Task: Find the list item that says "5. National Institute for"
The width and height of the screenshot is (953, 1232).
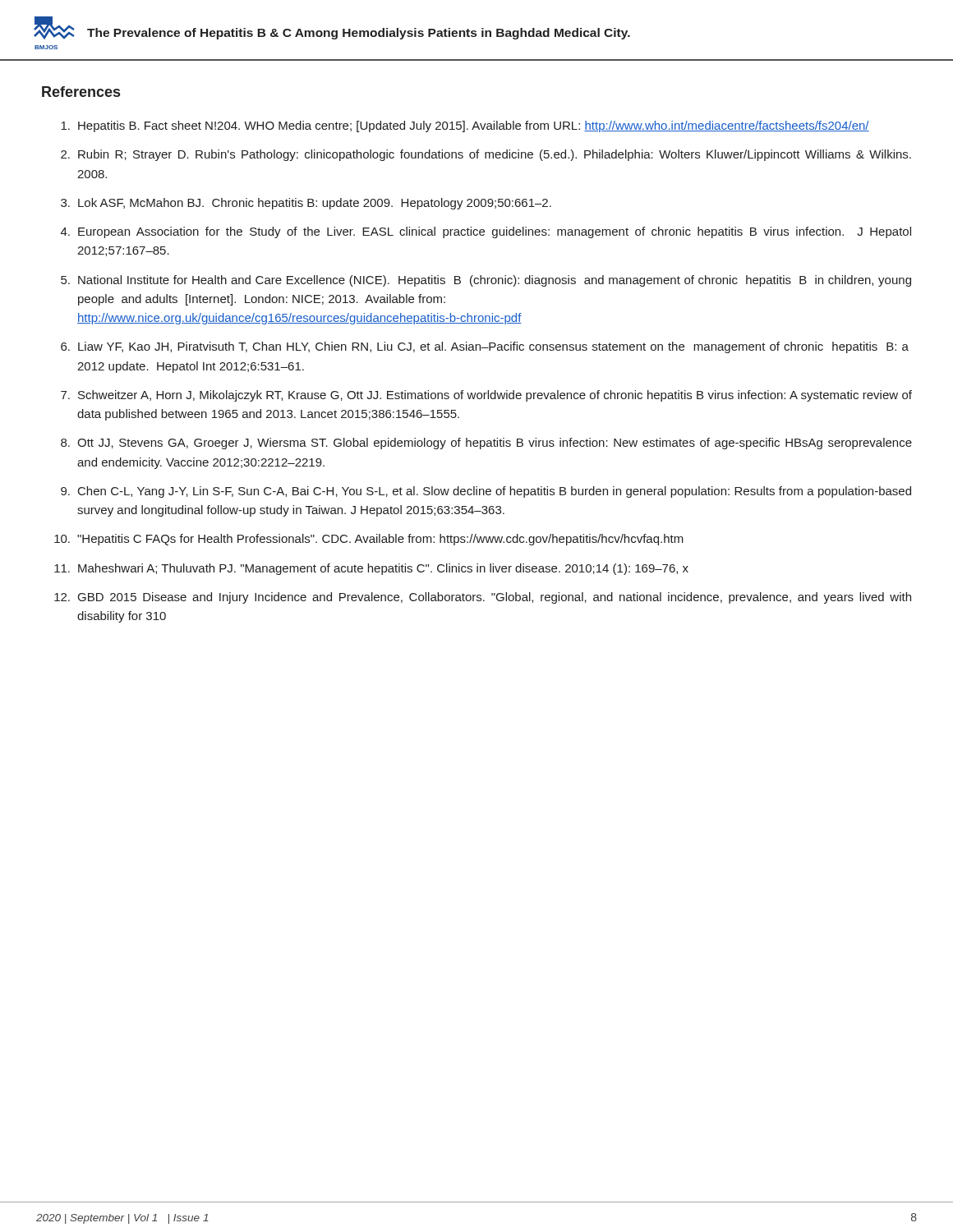Action: pyautogui.click(x=486, y=281)
